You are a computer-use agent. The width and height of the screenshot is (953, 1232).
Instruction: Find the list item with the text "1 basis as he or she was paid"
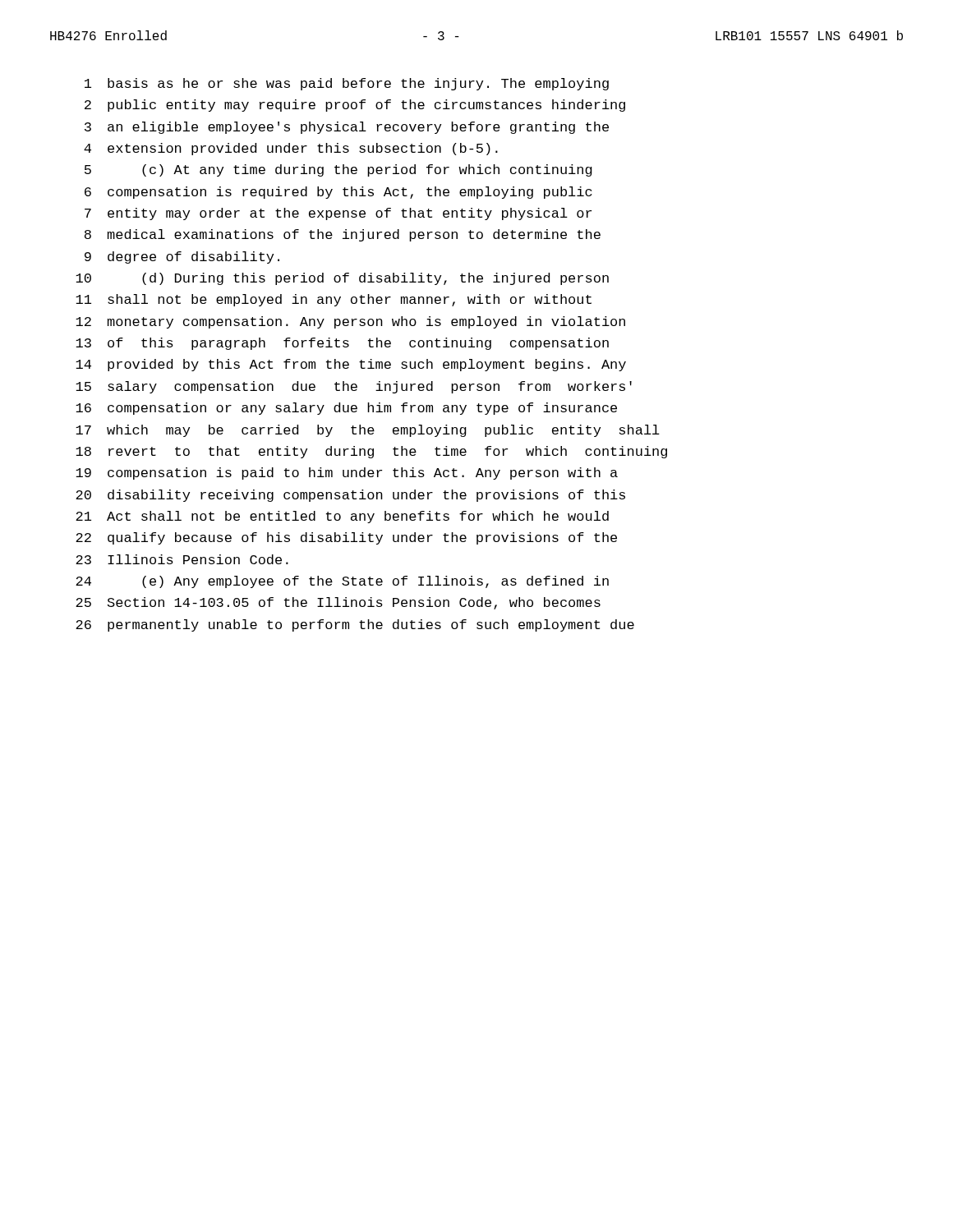(476, 85)
